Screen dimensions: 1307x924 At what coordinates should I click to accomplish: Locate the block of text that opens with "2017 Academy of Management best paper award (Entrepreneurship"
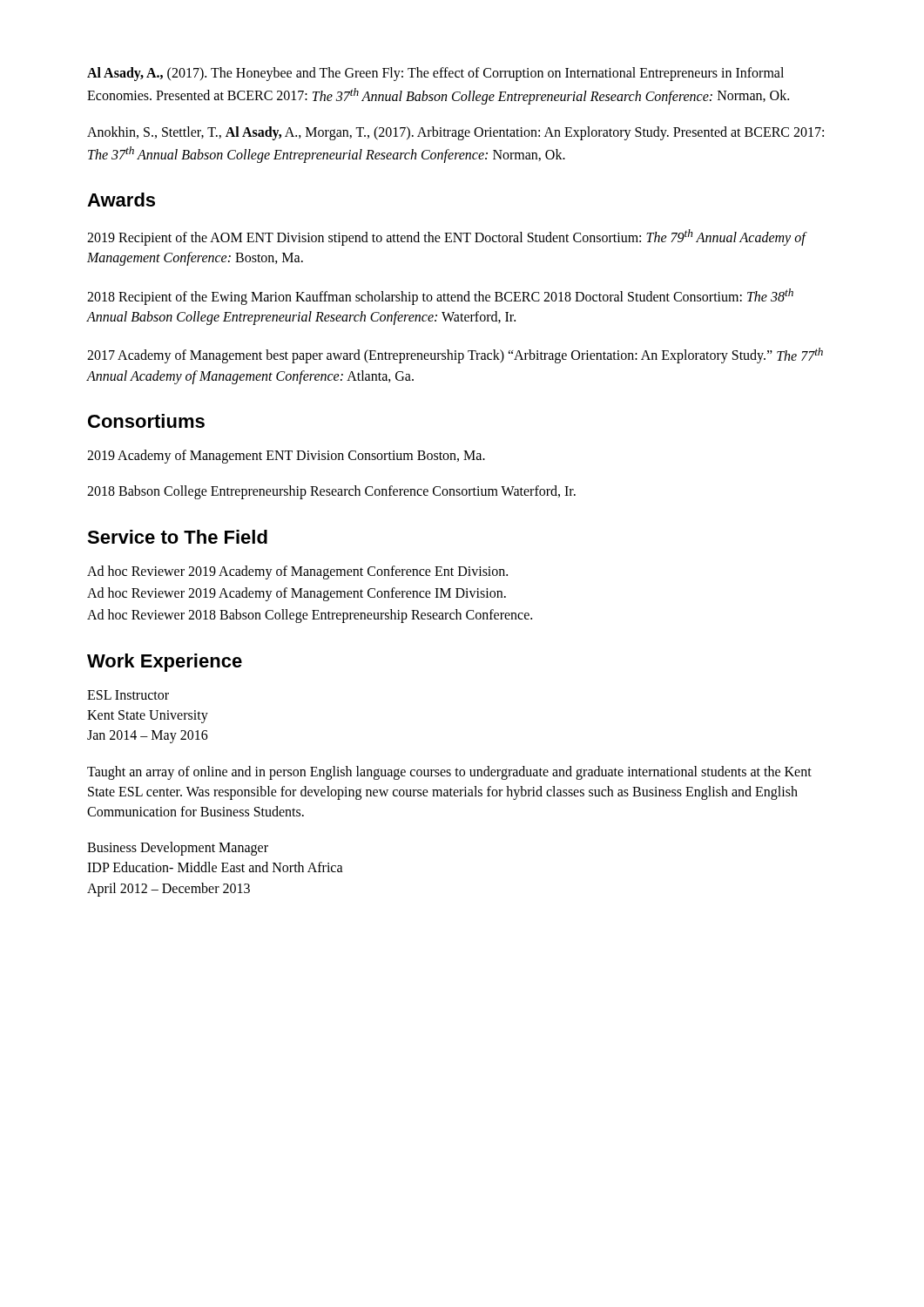click(x=455, y=364)
